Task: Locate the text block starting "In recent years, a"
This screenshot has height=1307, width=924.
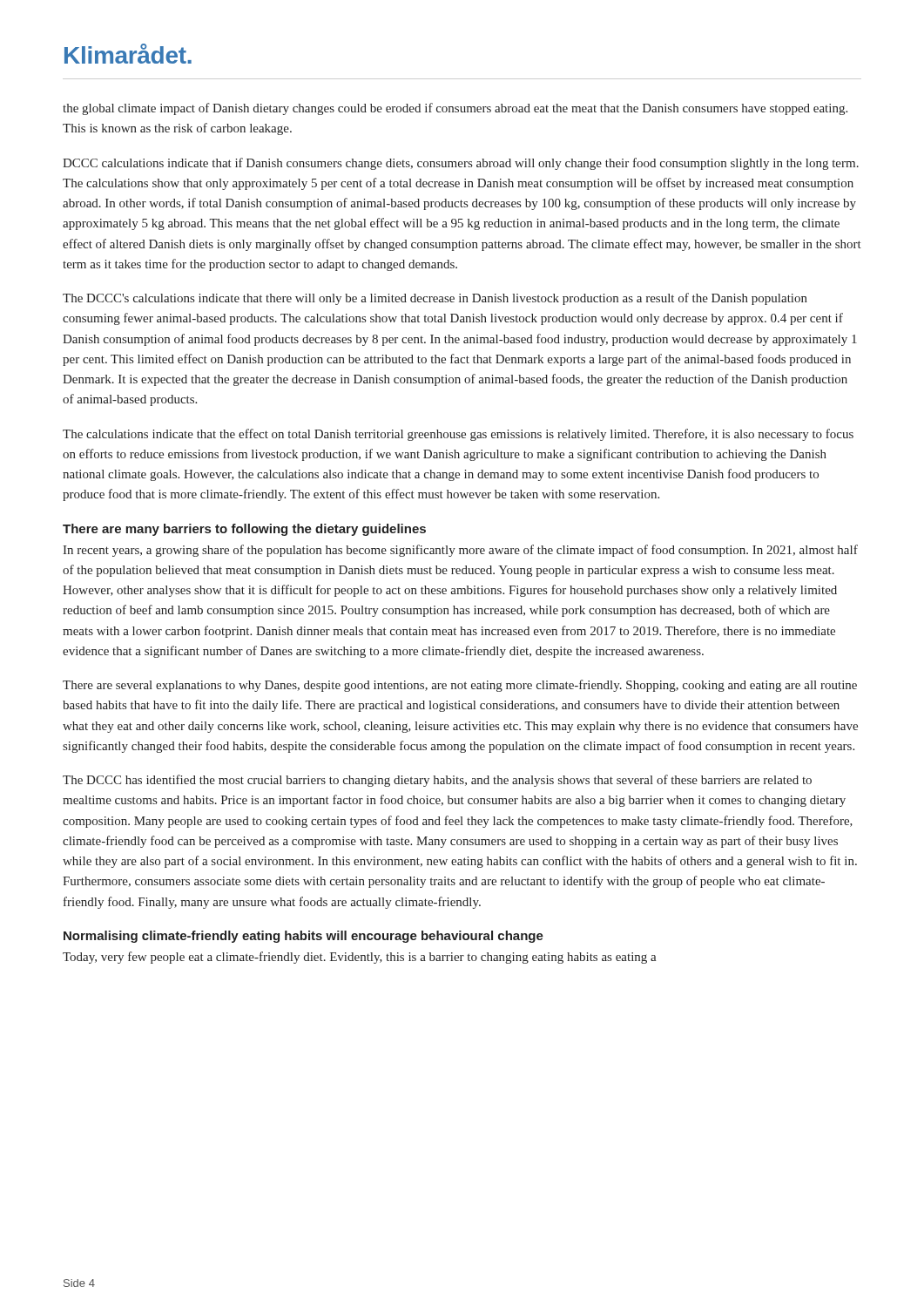Action: (x=462, y=601)
